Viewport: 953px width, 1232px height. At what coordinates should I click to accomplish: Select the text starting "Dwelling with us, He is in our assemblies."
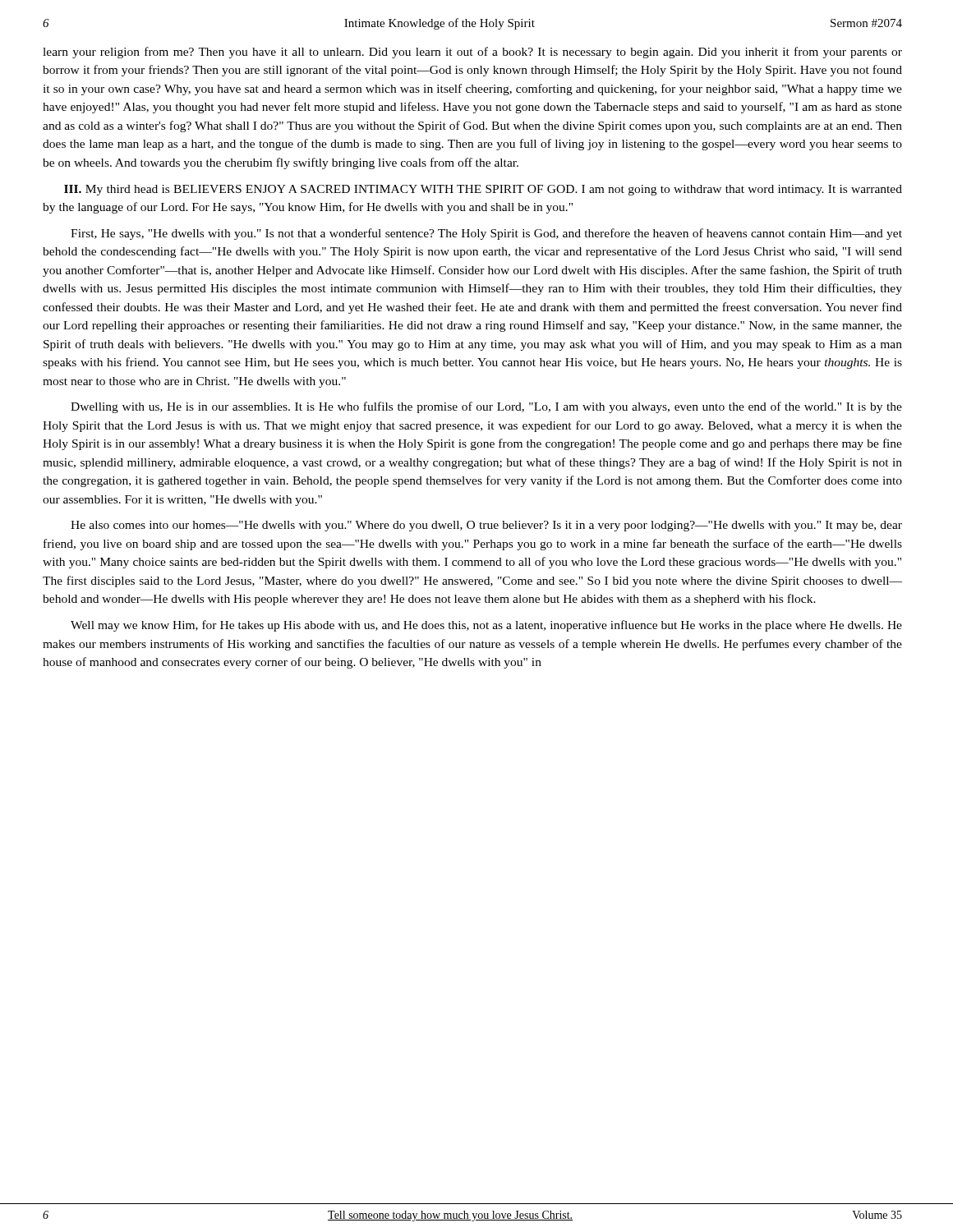472,453
